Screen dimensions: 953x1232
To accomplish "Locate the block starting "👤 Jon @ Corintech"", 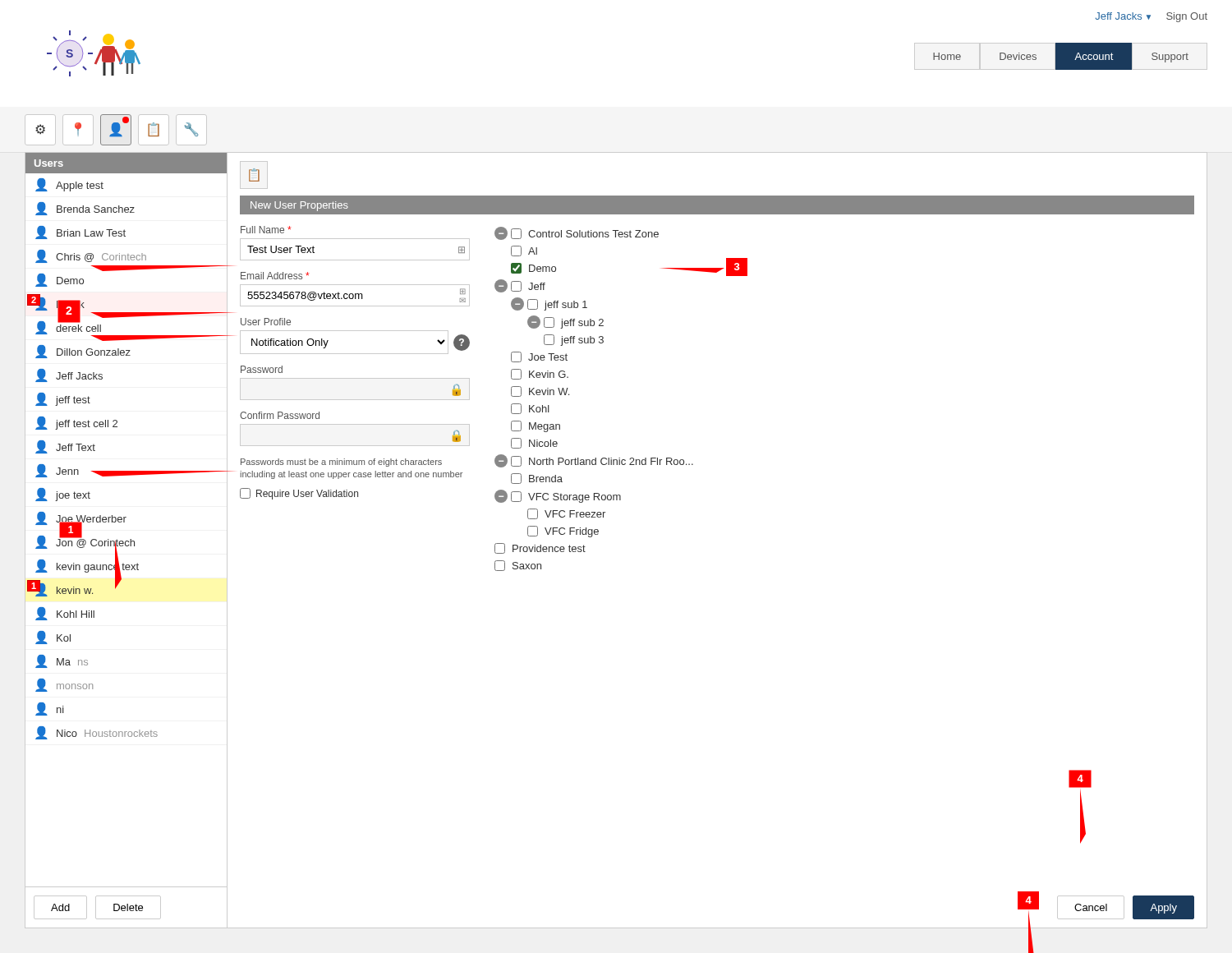I will [x=85, y=542].
